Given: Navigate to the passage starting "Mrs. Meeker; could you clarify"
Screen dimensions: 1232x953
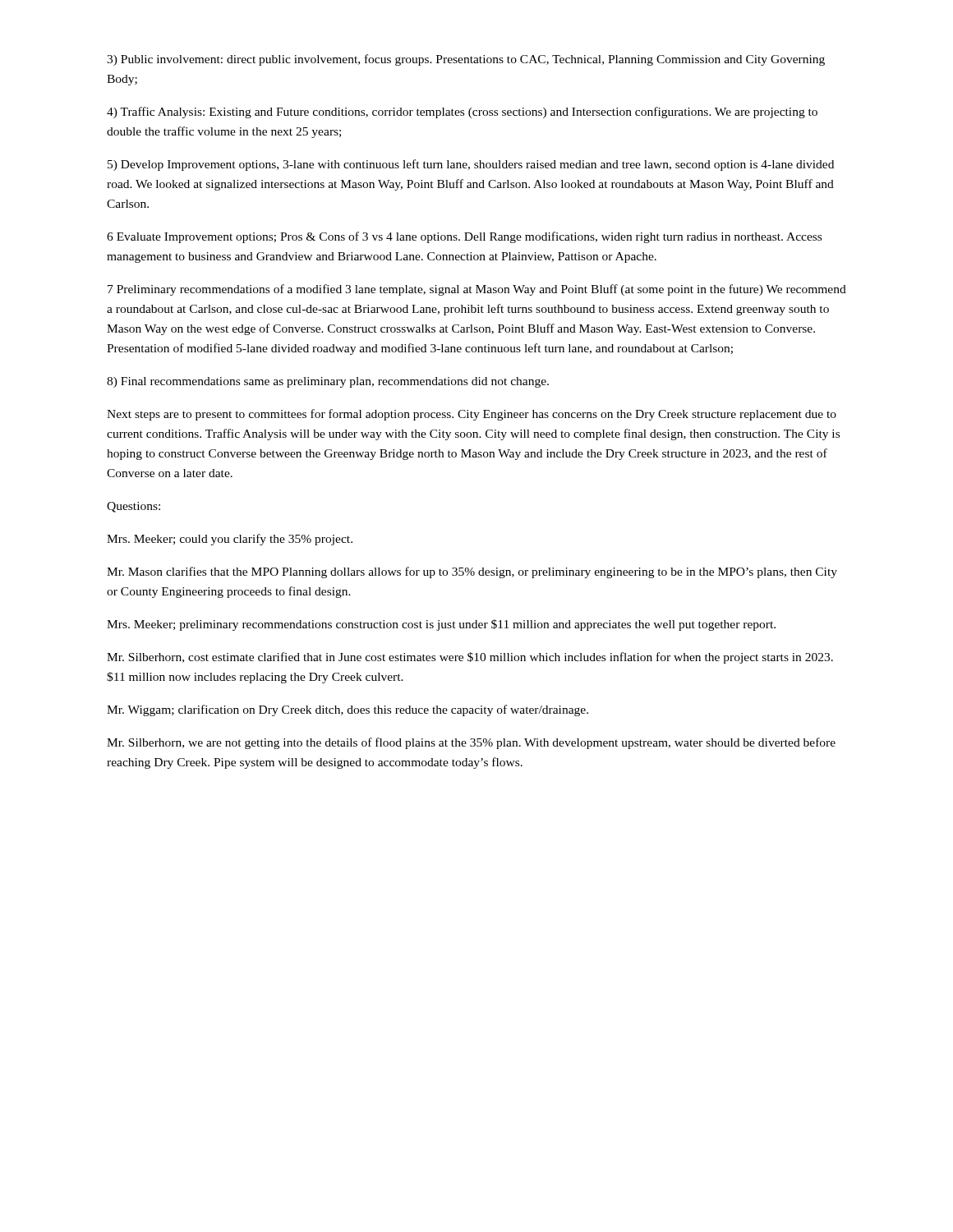Looking at the screenshot, I should tap(230, 539).
